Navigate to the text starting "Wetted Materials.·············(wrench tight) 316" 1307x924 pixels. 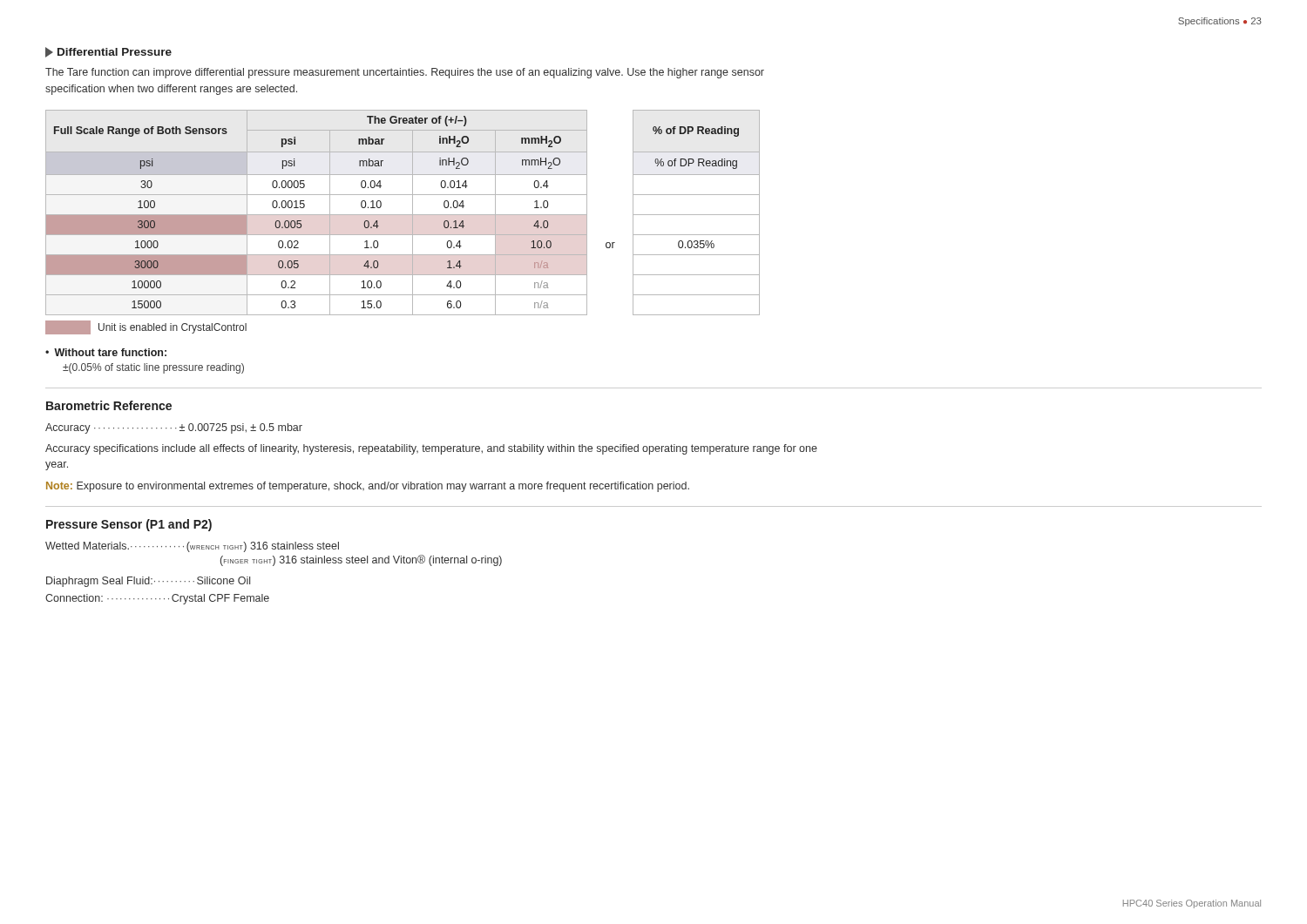pyautogui.click(x=192, y=546)
